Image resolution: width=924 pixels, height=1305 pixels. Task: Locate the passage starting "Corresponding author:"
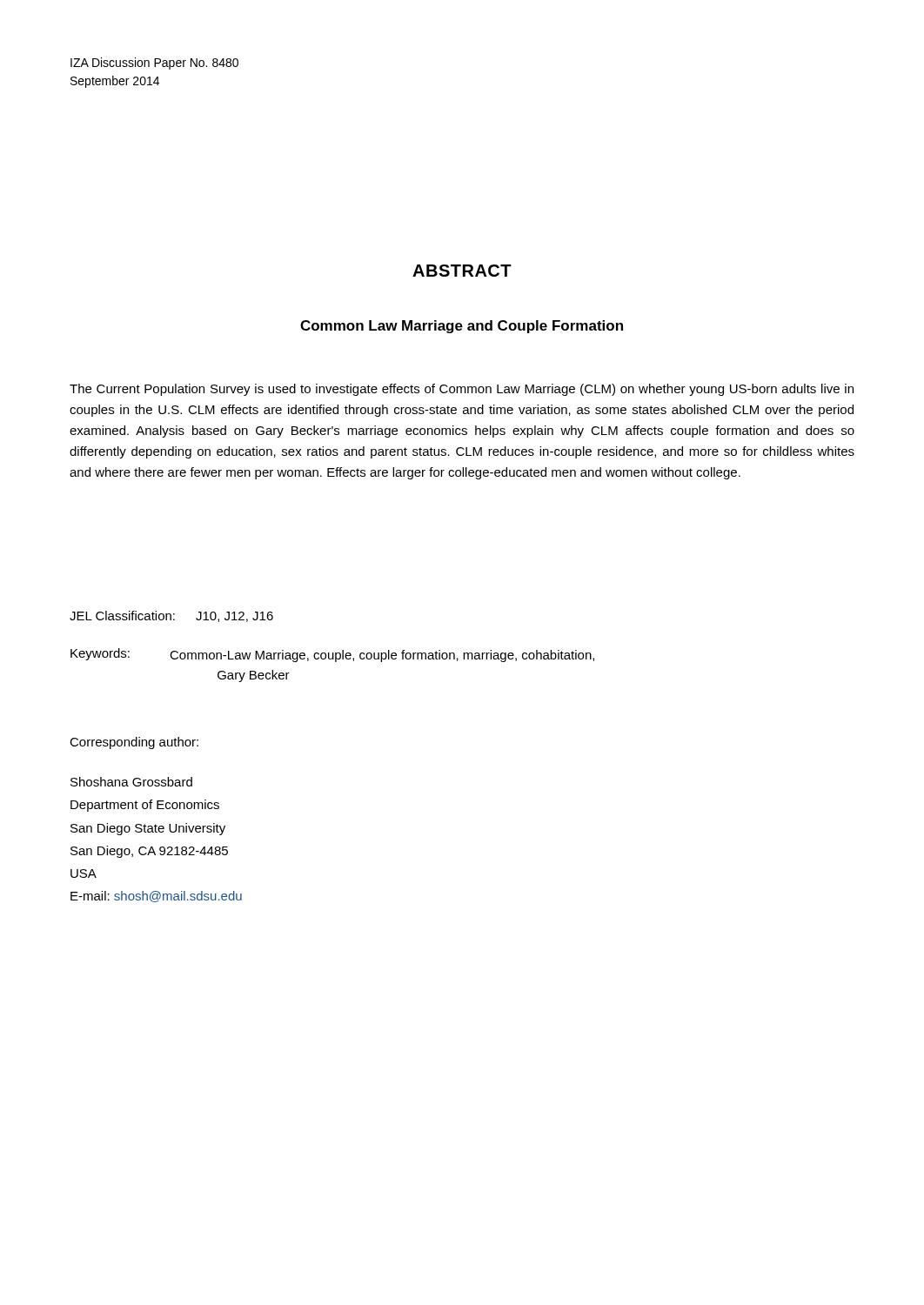point(135,742)
